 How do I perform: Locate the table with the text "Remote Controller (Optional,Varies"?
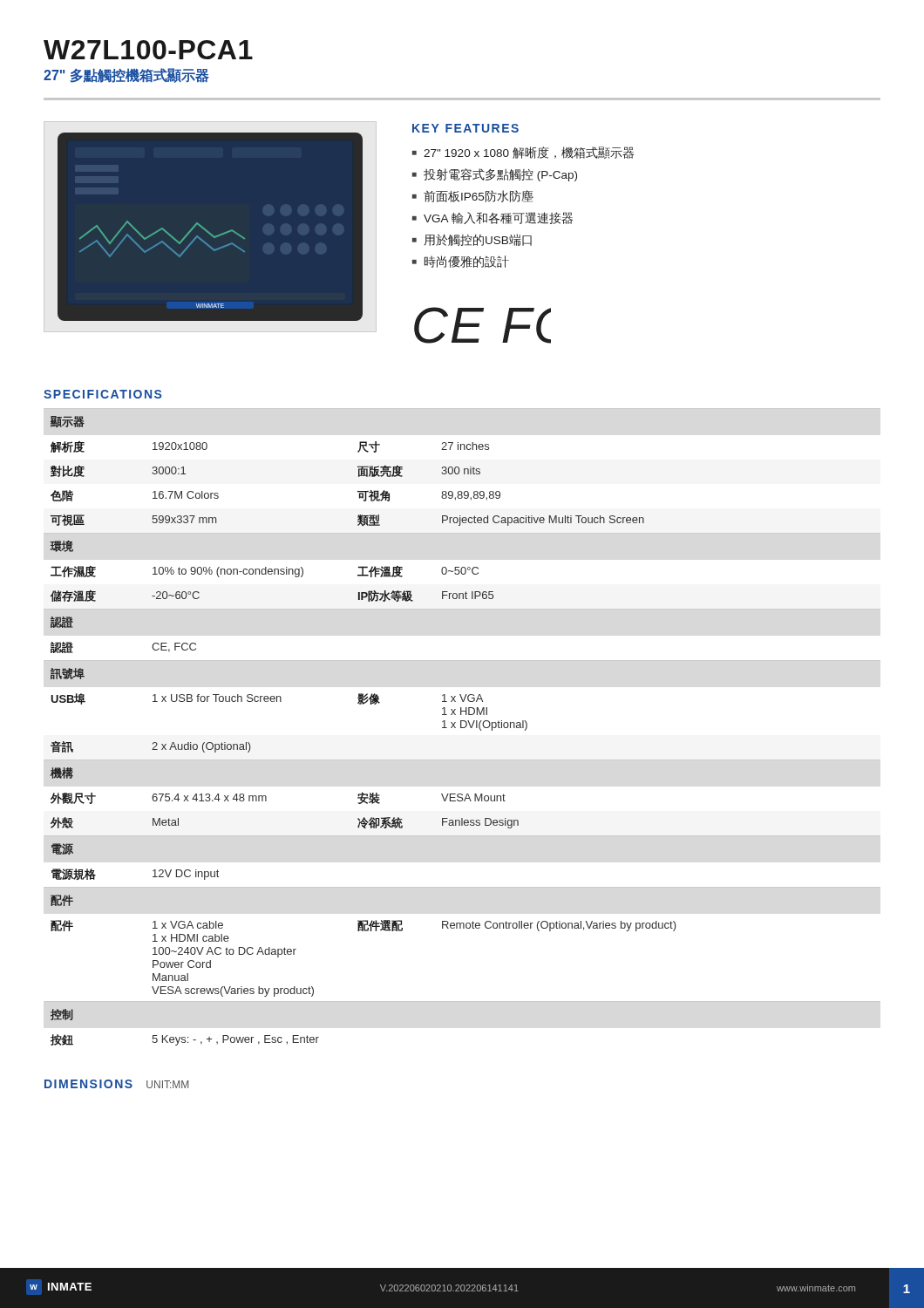tap(462, 730)
